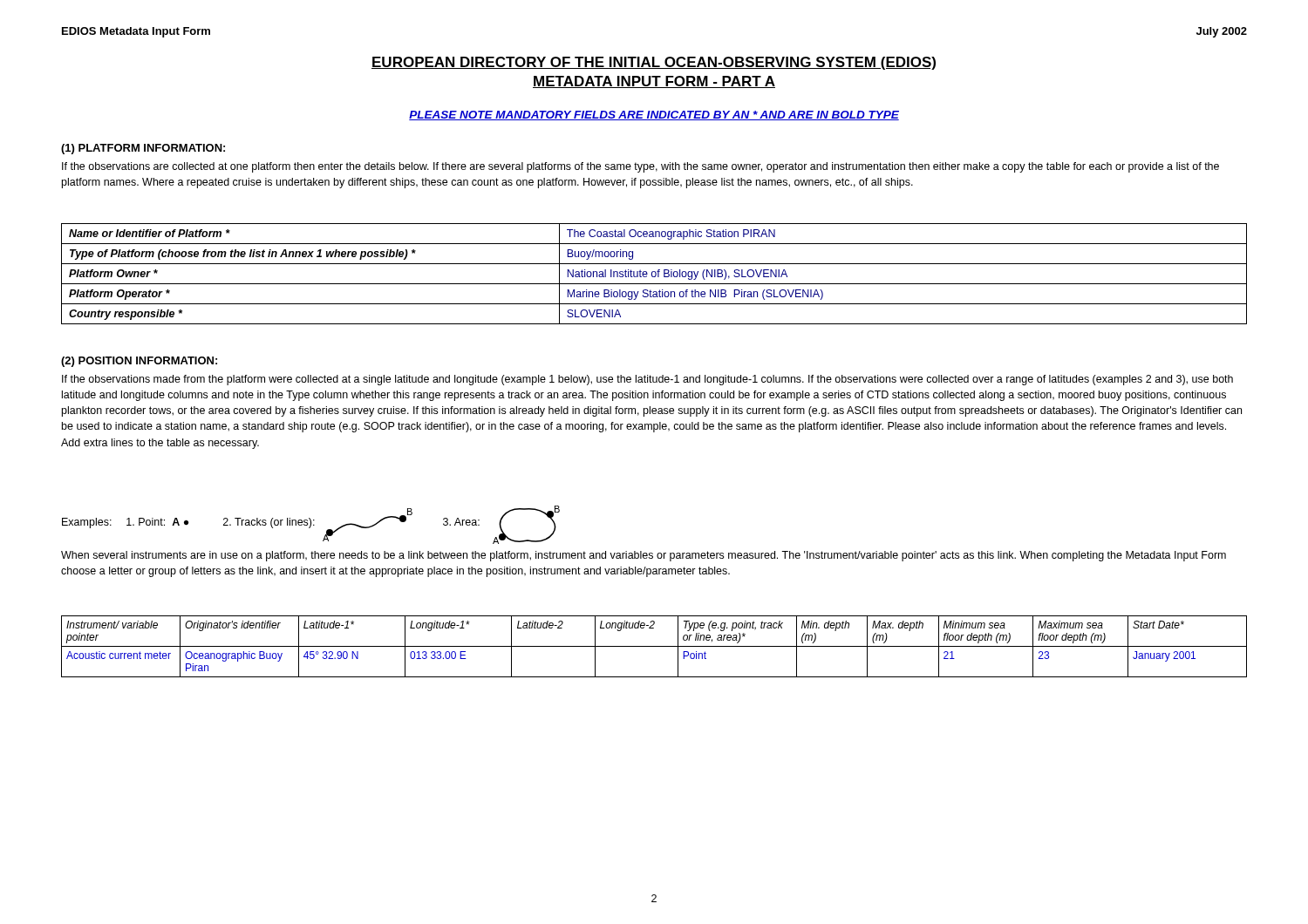Navigate to the region starting "EUROPEAN DIRECTORY OF THE INITIAL OCEAN-OBSERVING SYSTEM"
The image size is (1308, 924).
tap(654, 72)
